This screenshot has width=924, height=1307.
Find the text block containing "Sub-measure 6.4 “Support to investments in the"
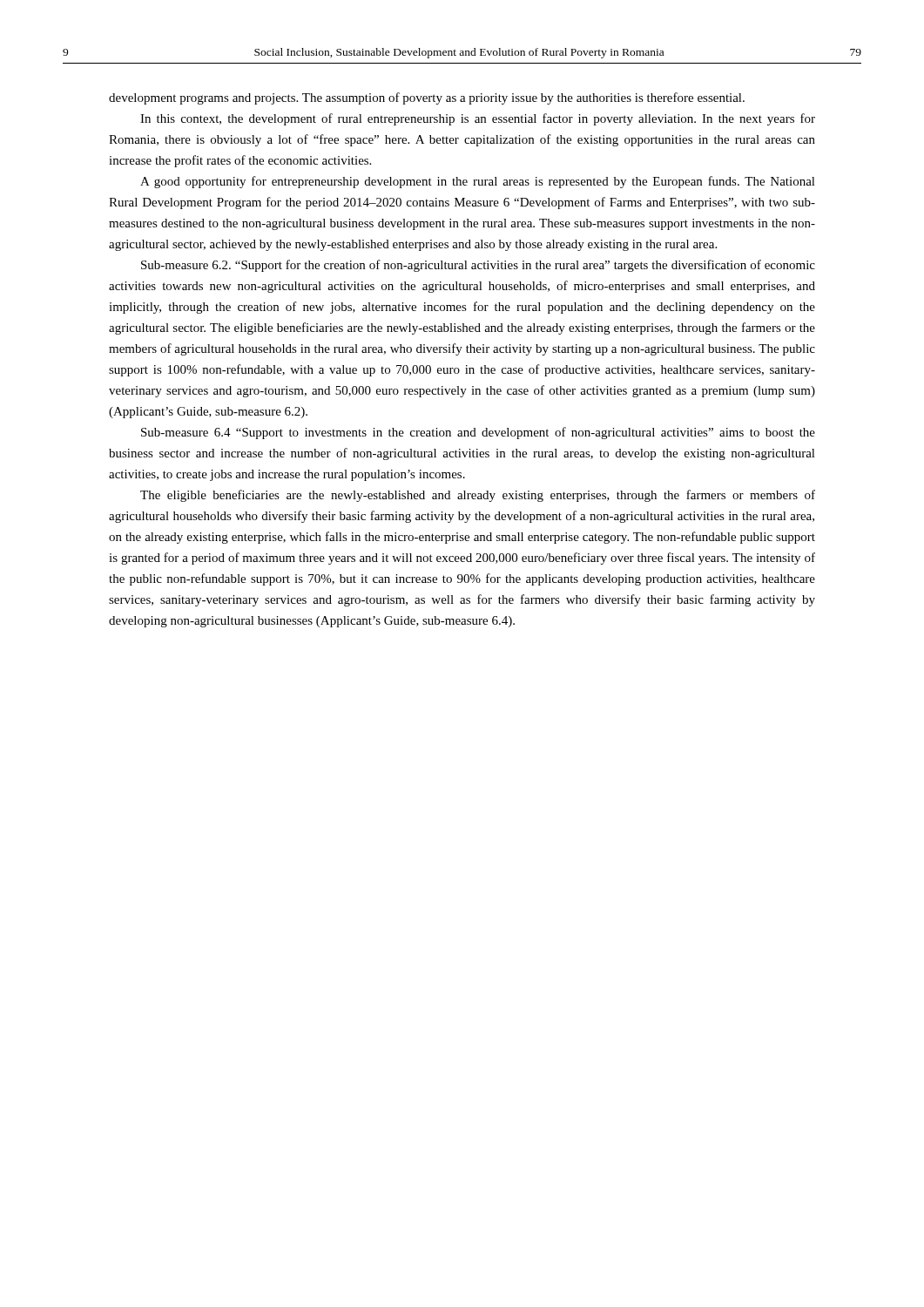pyautogui.click(x=462, y=453)
